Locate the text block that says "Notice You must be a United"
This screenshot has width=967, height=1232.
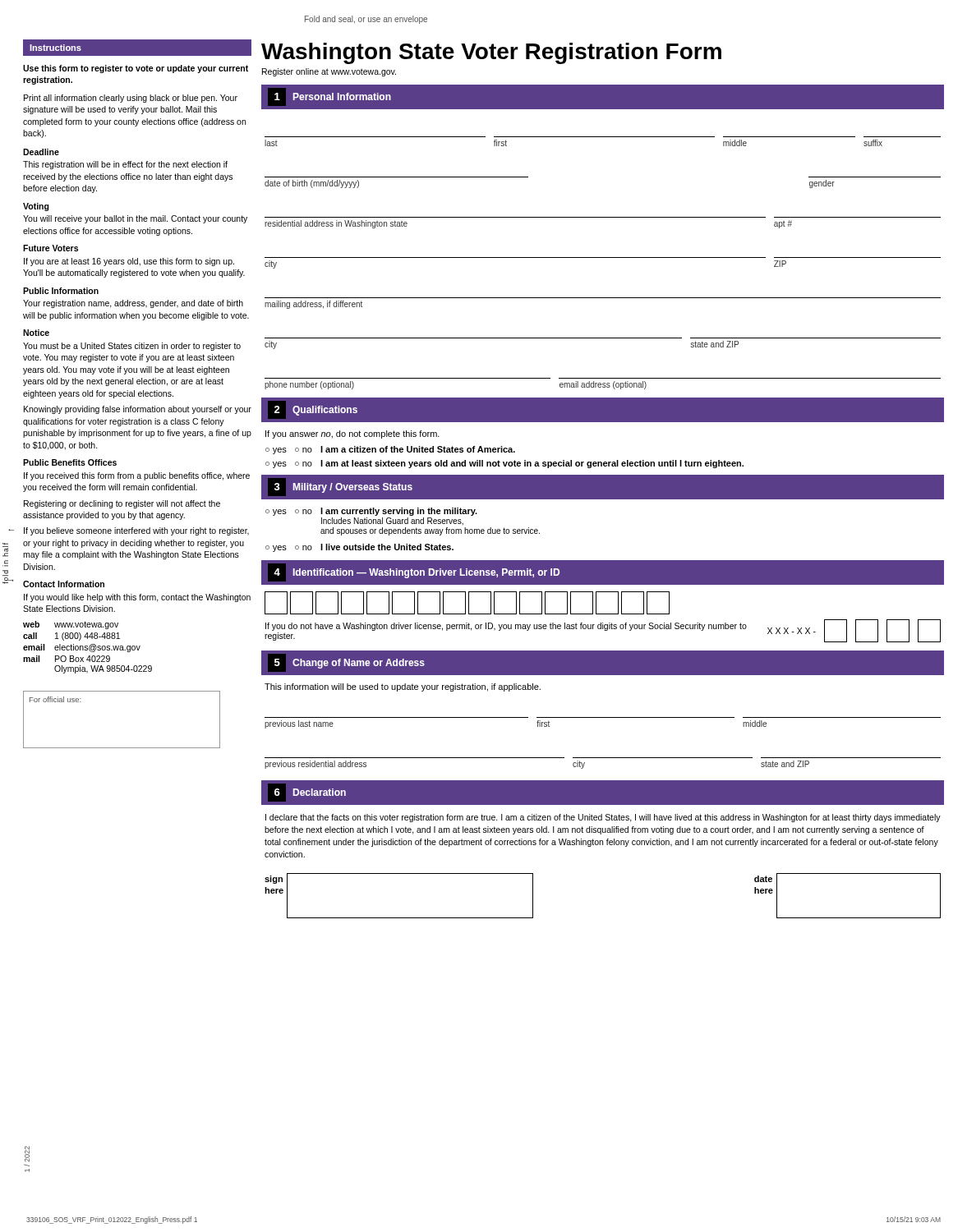click(x=137, y=389)
